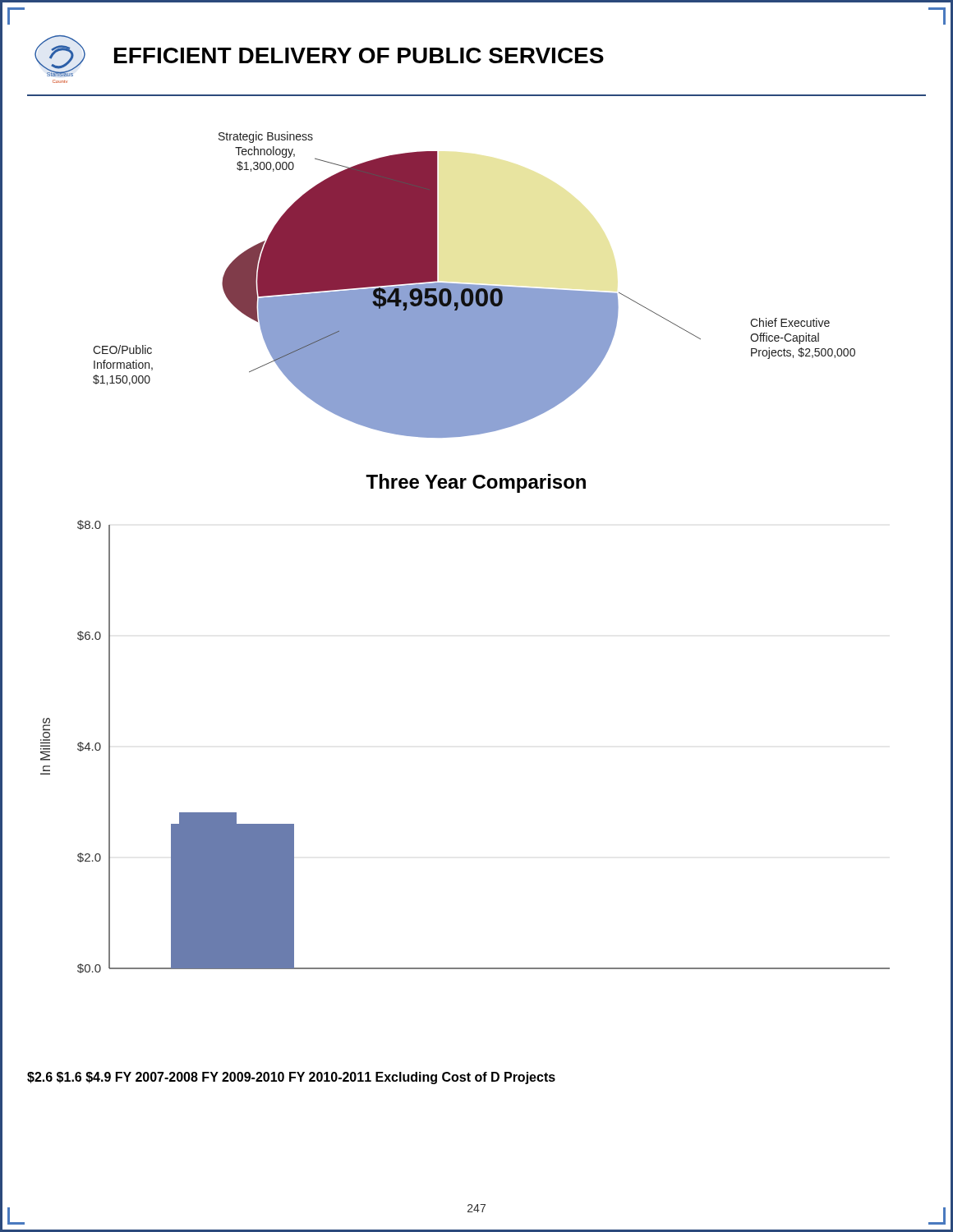Viewport: 953px width, 1232px height.
Task: Select the passage starting "EFFICIENT DELIVERY OF PUBLIC SERVICES"
Action: 358,55
